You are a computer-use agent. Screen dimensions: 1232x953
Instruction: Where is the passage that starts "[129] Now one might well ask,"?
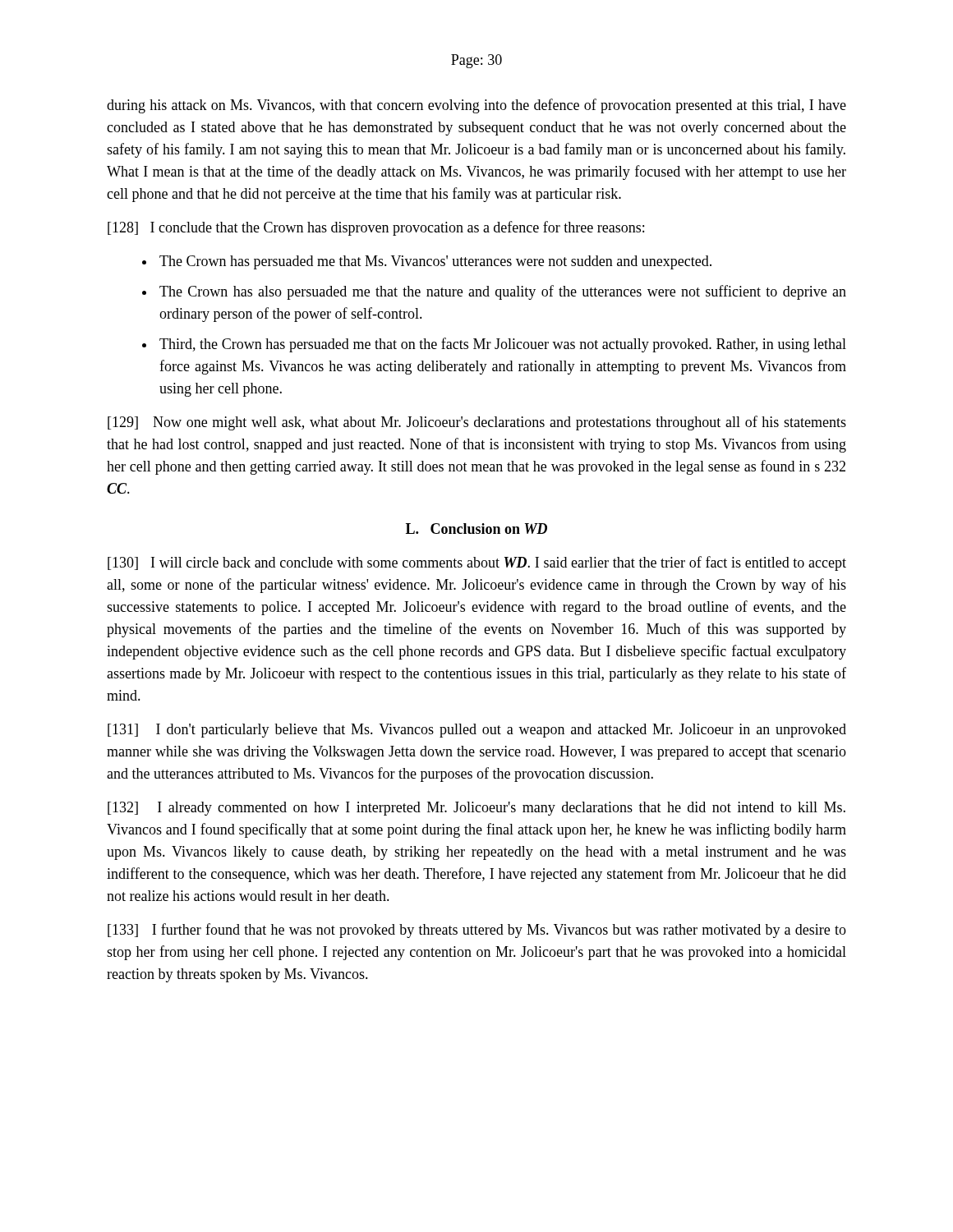click(x=476, y=455)
